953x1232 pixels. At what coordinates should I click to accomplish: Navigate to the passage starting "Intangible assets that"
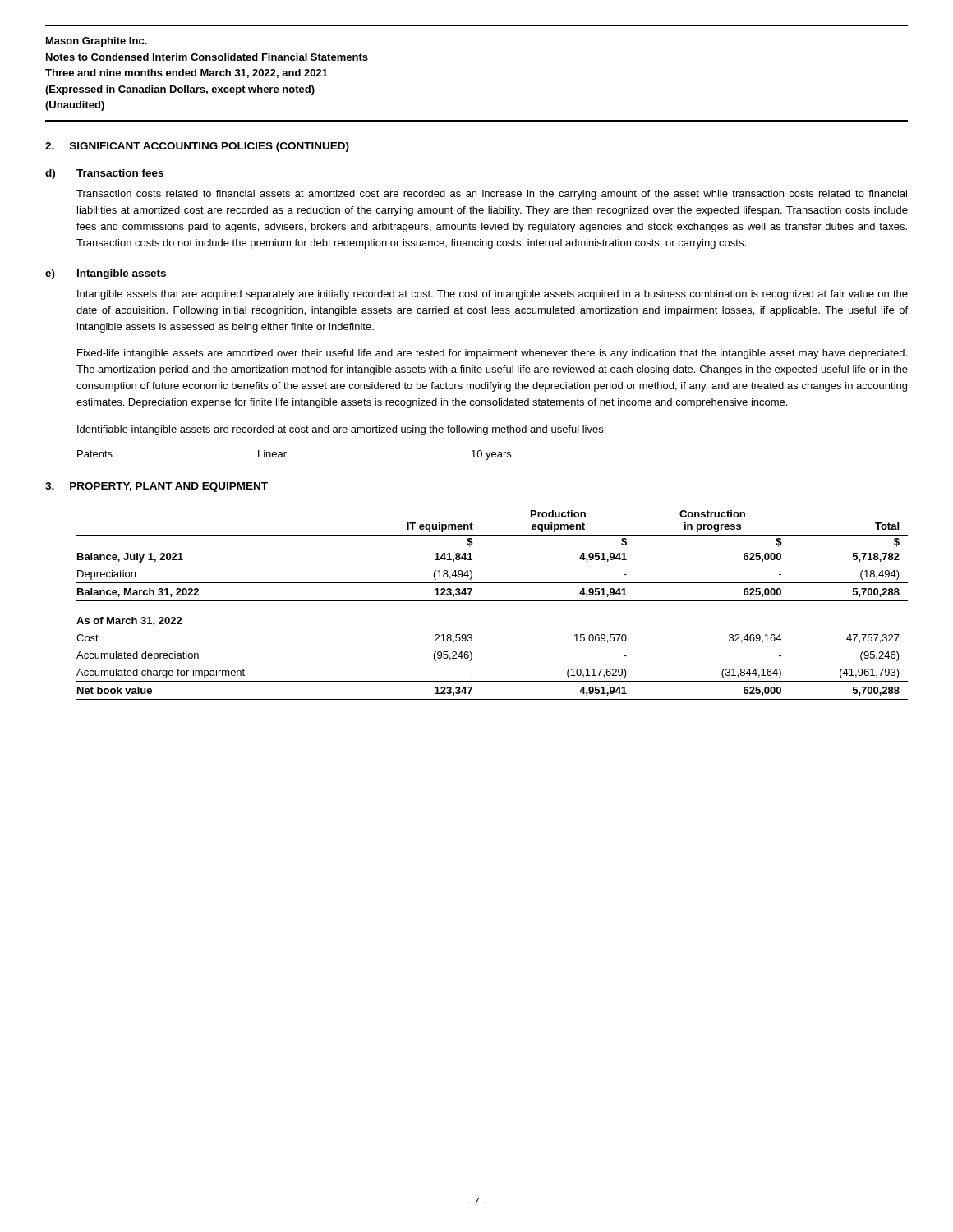tap(492, 310)
